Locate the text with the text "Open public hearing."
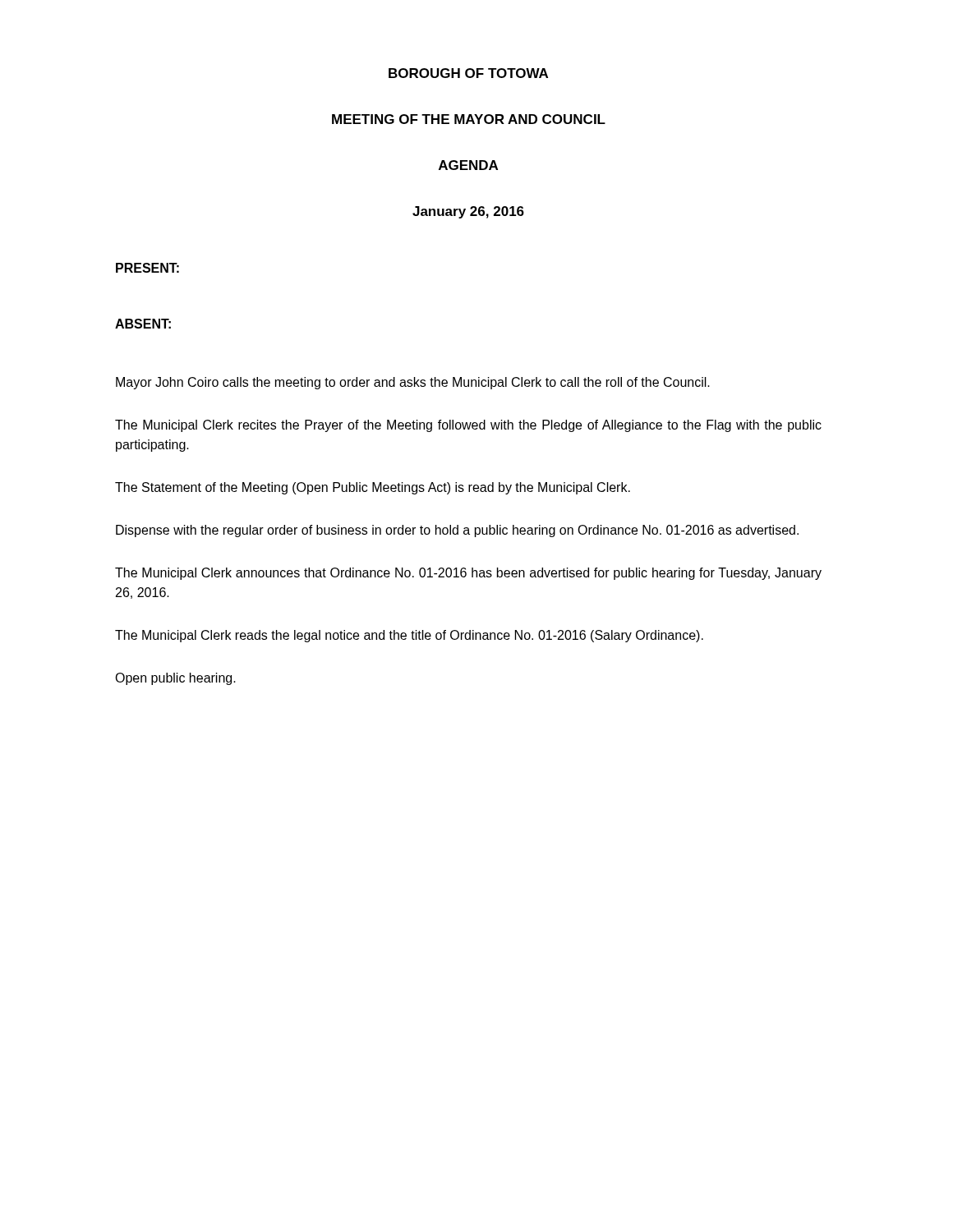 coord(176,678)
